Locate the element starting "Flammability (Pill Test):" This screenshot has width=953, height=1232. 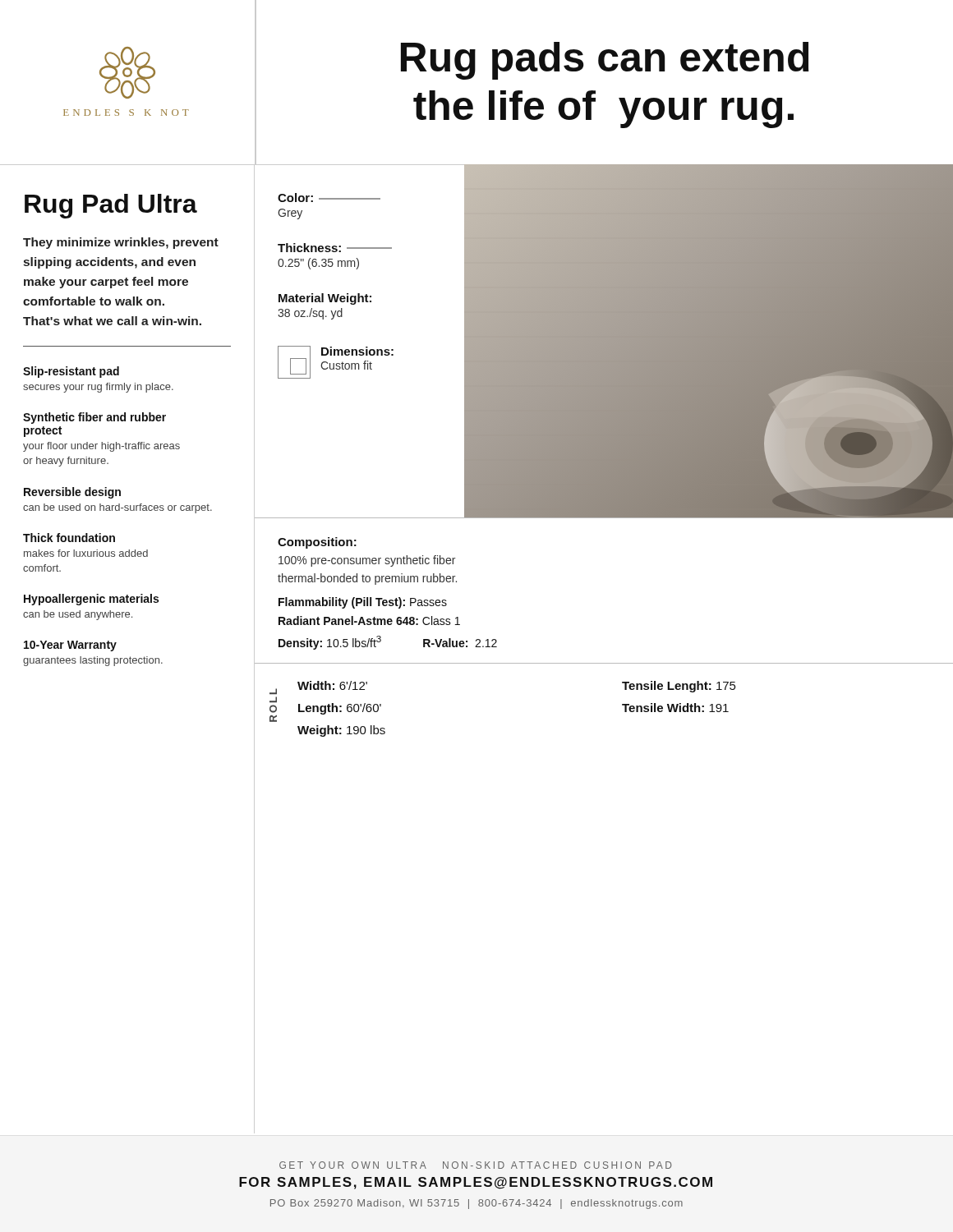(362, 602)
